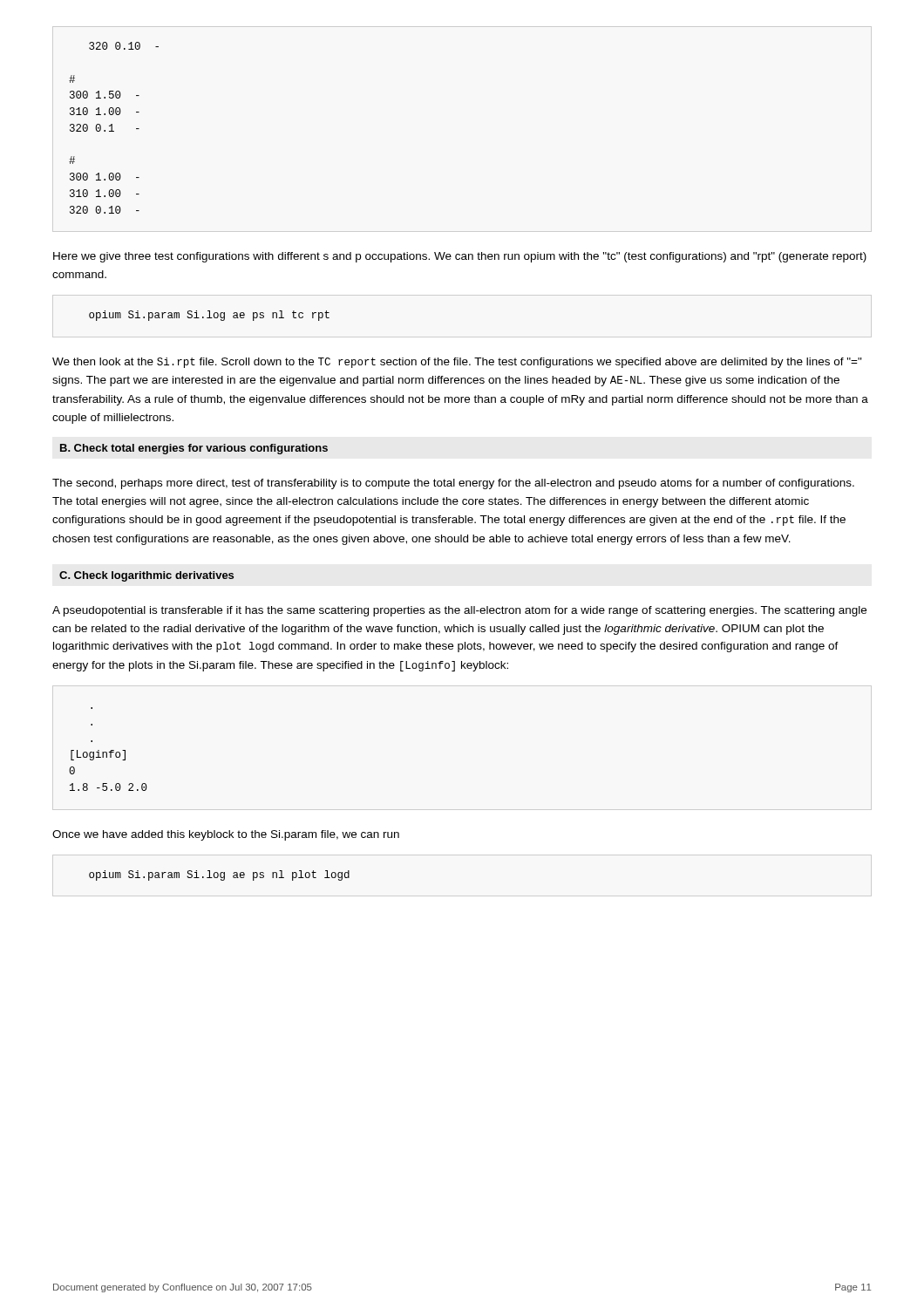Viewport: 924px width, 1308px height.
Task: Locate the text starting "Once we have added this keyblock to"
Action: tap(226, 834)
